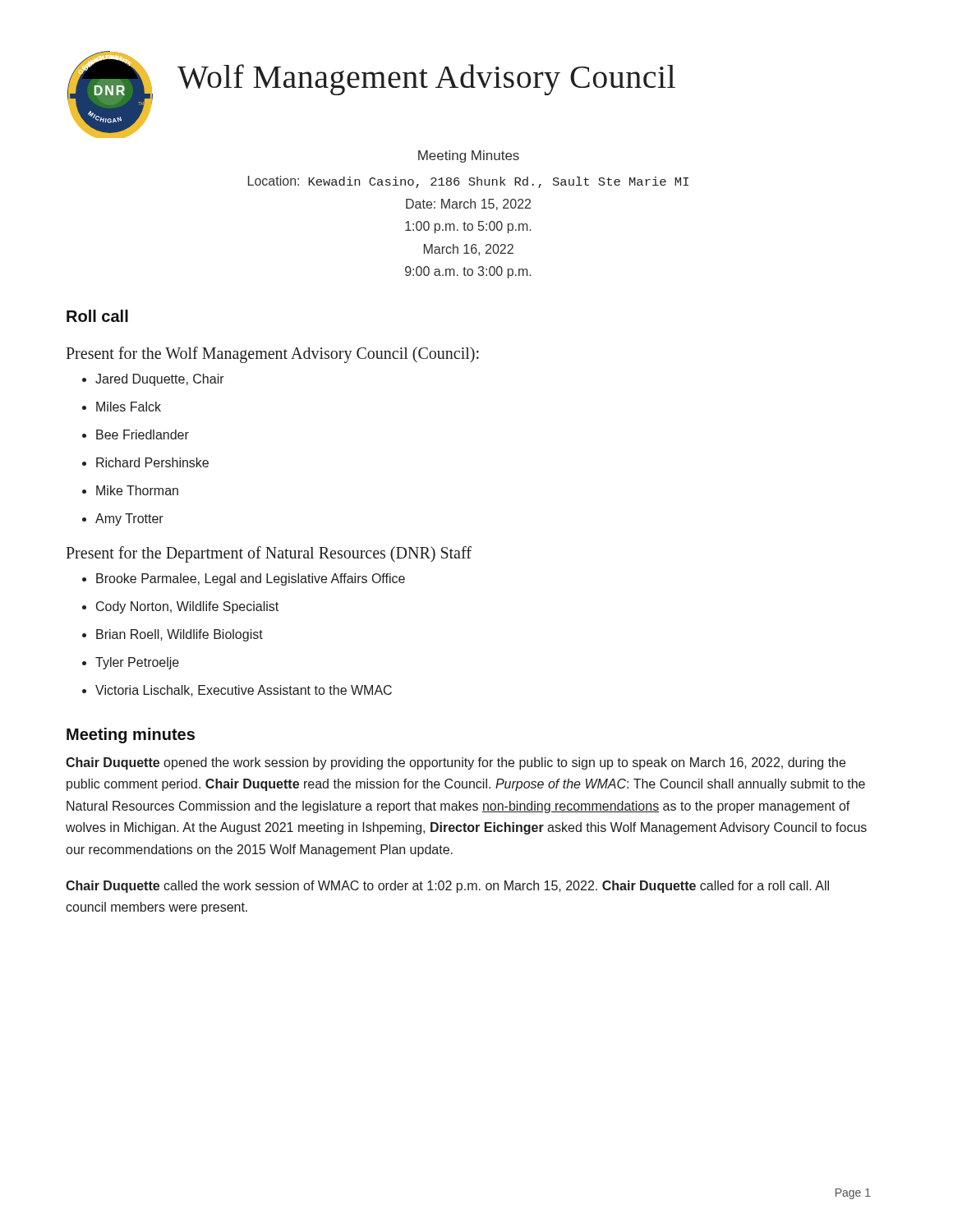The image size is (953, 1232).
Task: Click on the region starting "Brooke Parmalee, Legal and Legislative Affairs Office"
Action: point(244,579)
